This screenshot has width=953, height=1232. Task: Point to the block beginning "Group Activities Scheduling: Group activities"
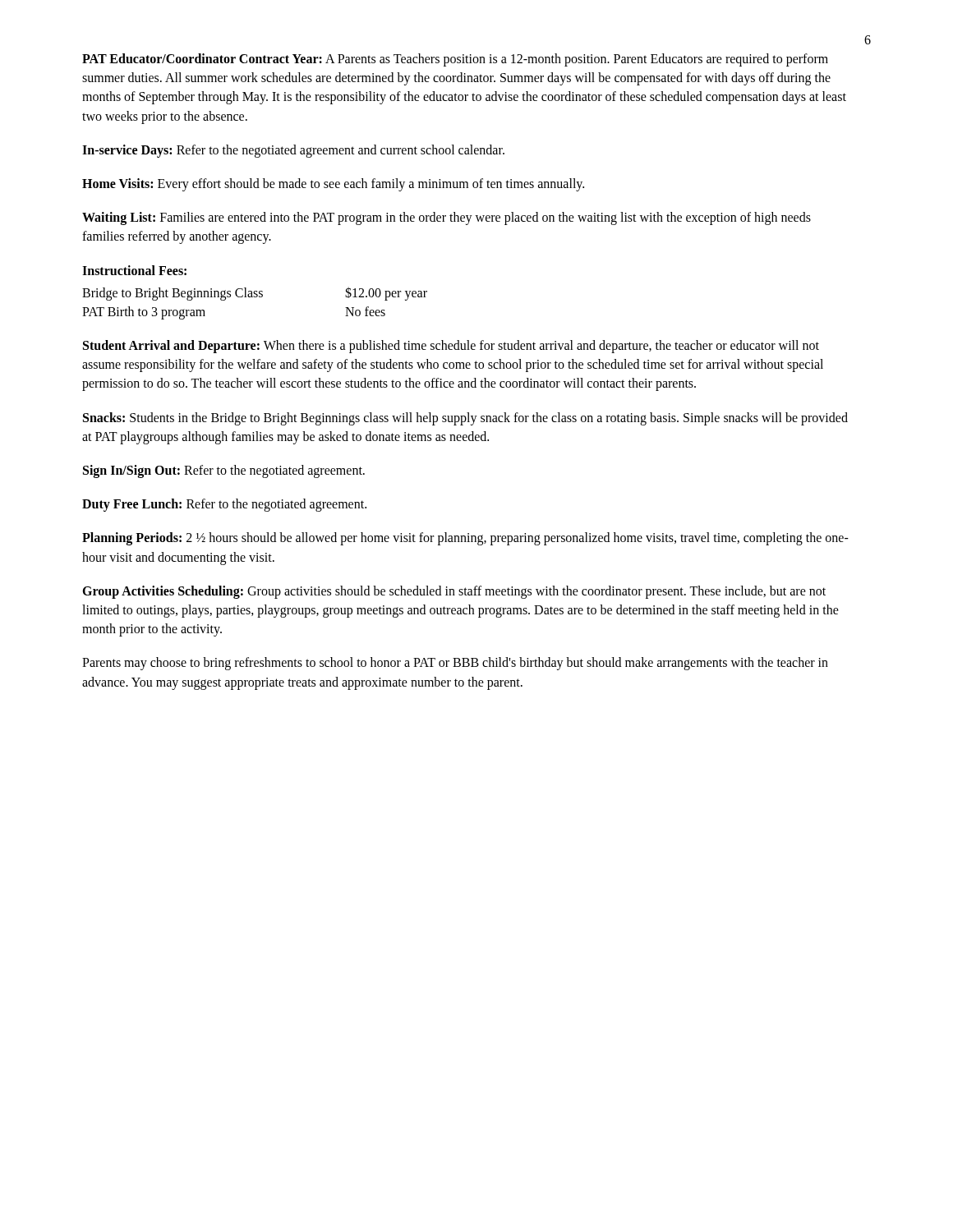[x=460, y=610]
